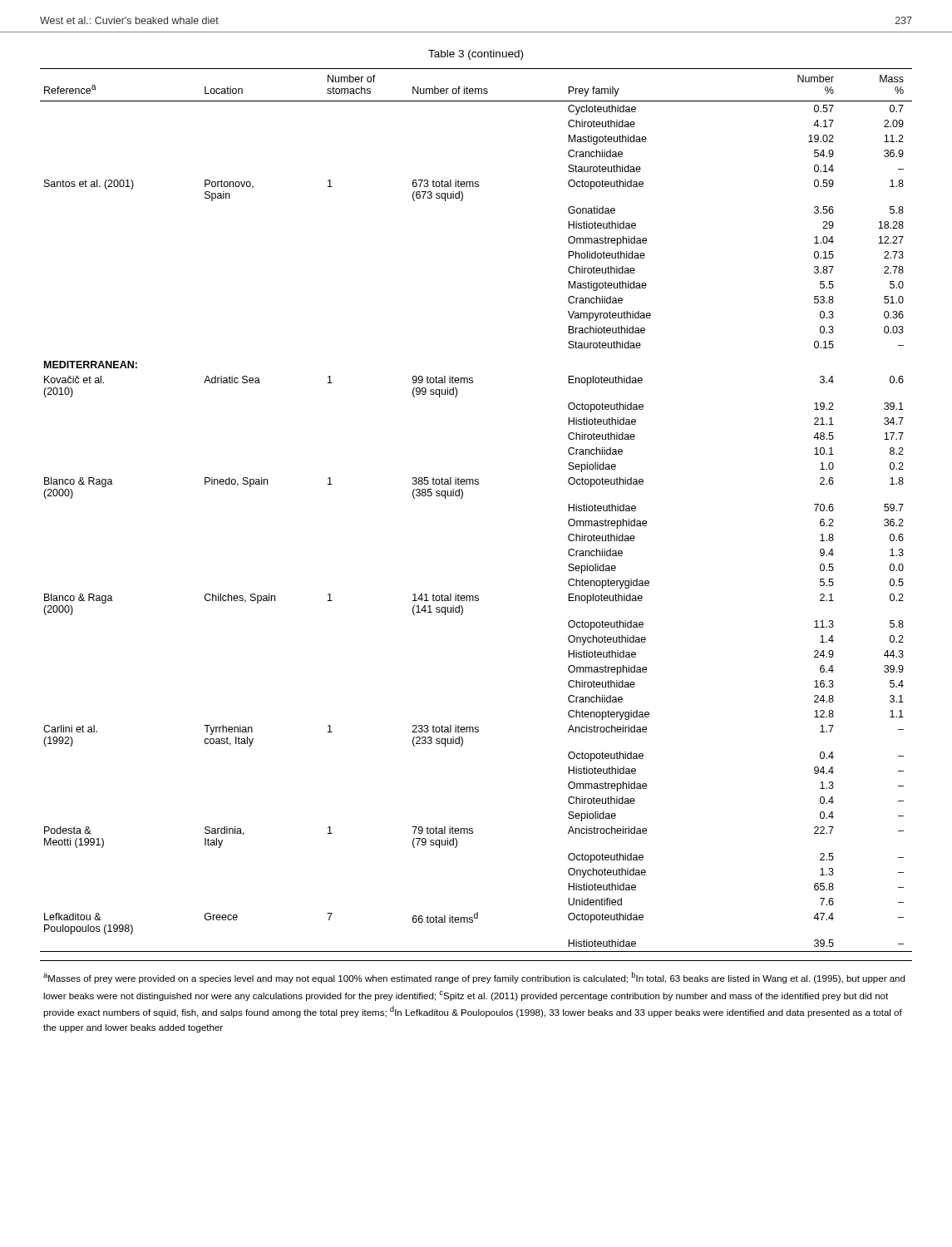Navigate to the text block starting "Table 3 (continued)"
Viewport: 952px width, 1247px height.
[476, 54]
